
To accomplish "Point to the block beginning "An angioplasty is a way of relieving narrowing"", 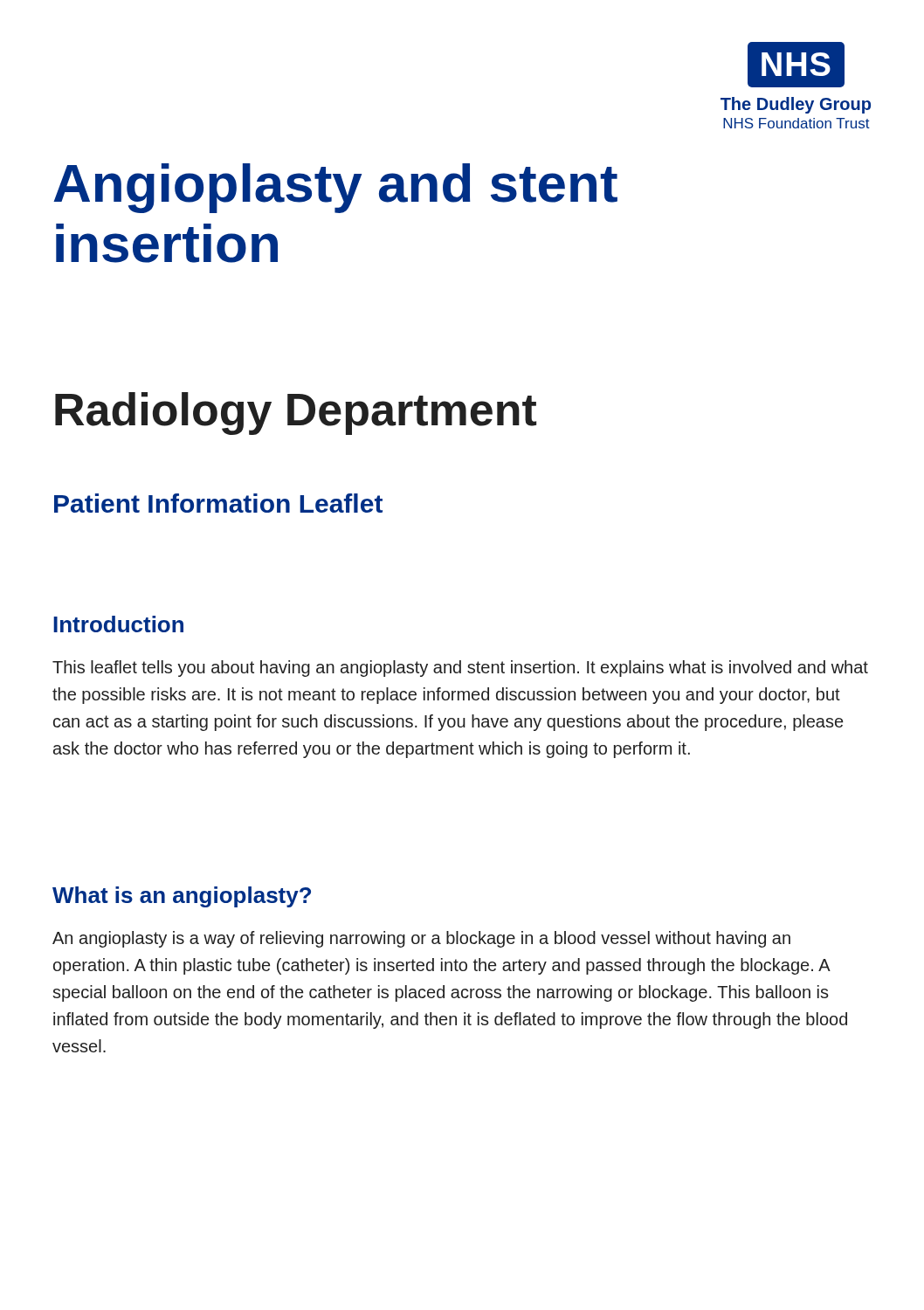I will [x=462, y=993].
